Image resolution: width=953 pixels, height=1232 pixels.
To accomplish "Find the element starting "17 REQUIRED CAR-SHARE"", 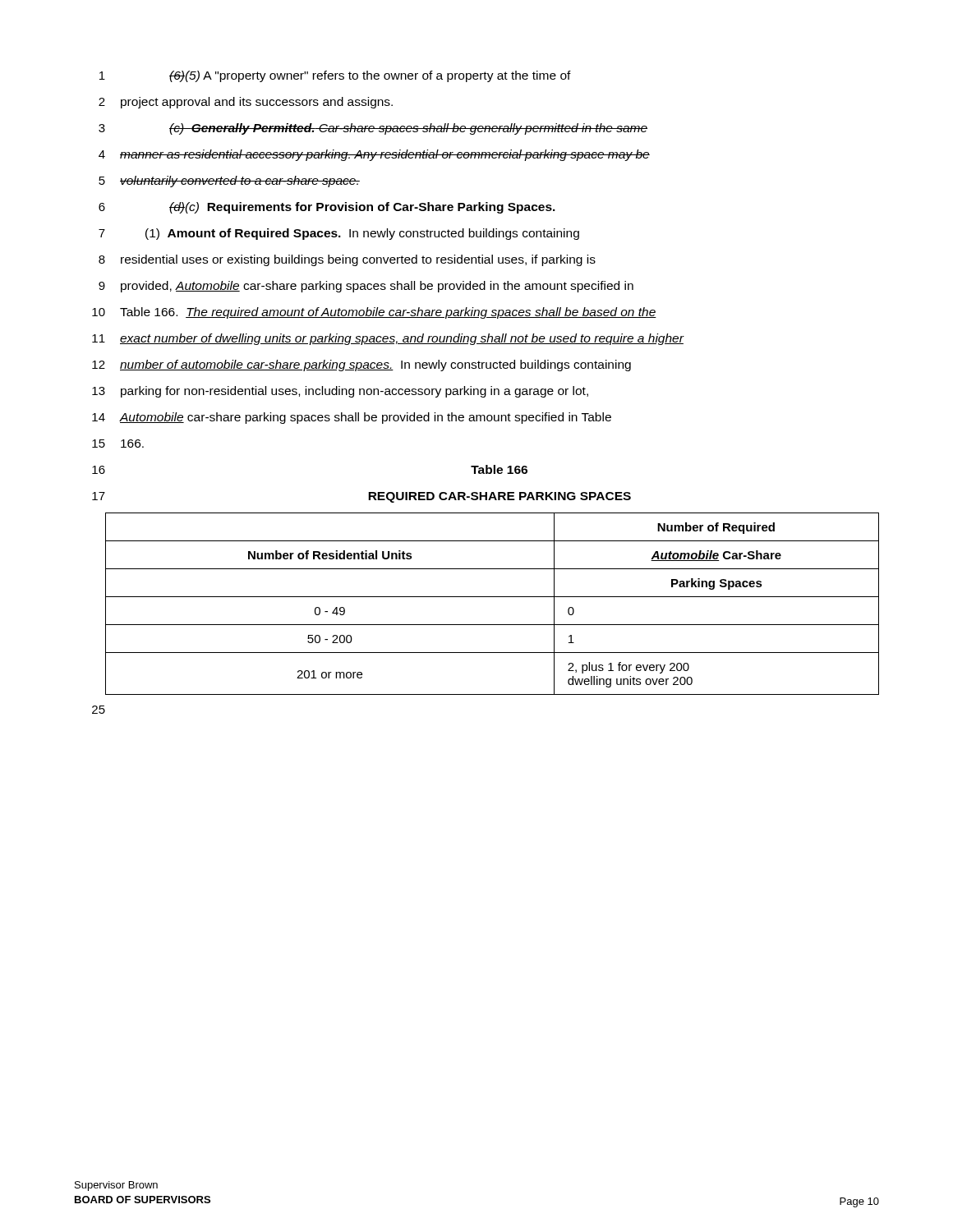I will click(476, 498).
